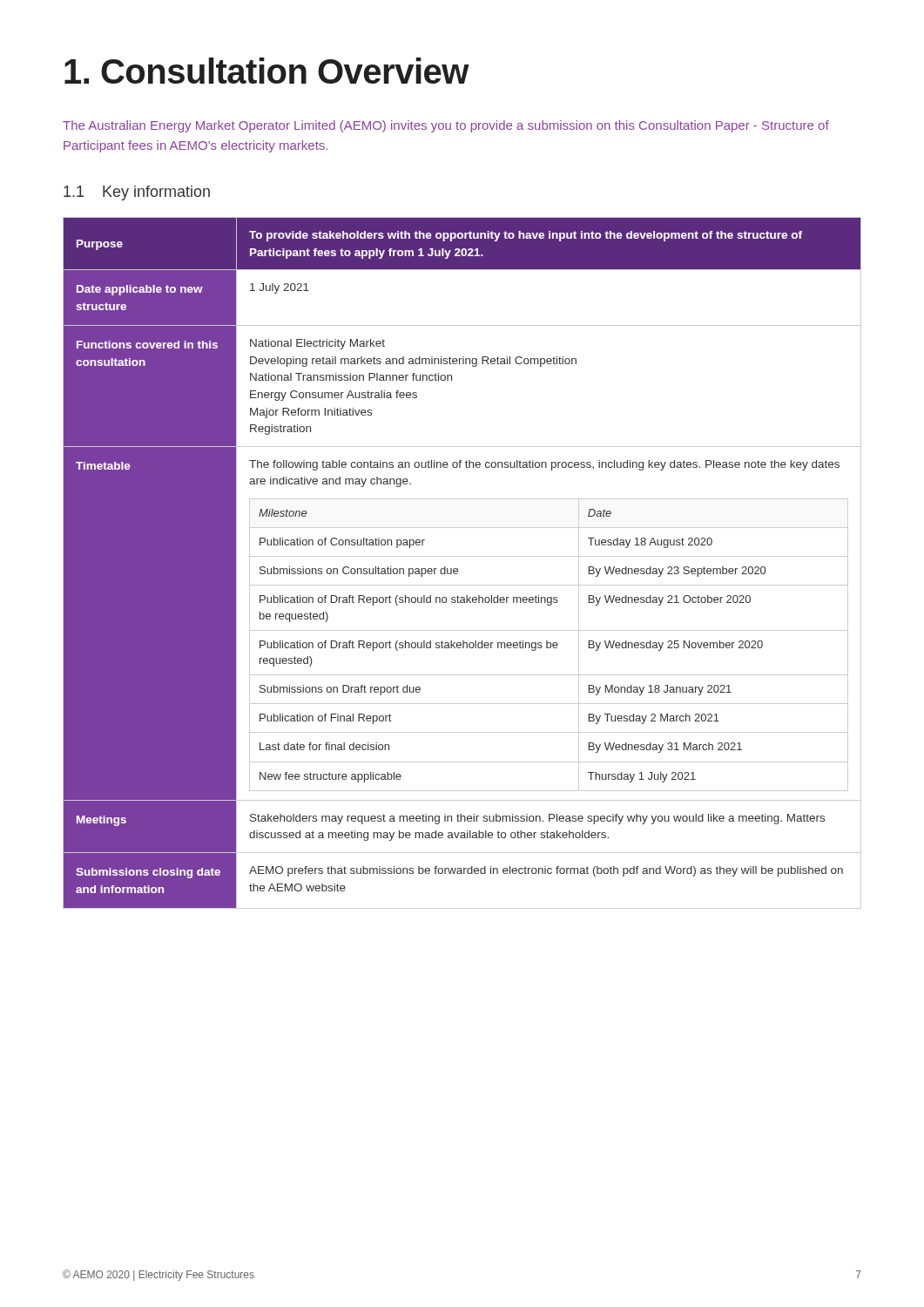Image resolution: width=924 pixels, height=1307 pixels.
Task: Locate the text block that reads "The Australian Energy"
Action: (446, 135)
